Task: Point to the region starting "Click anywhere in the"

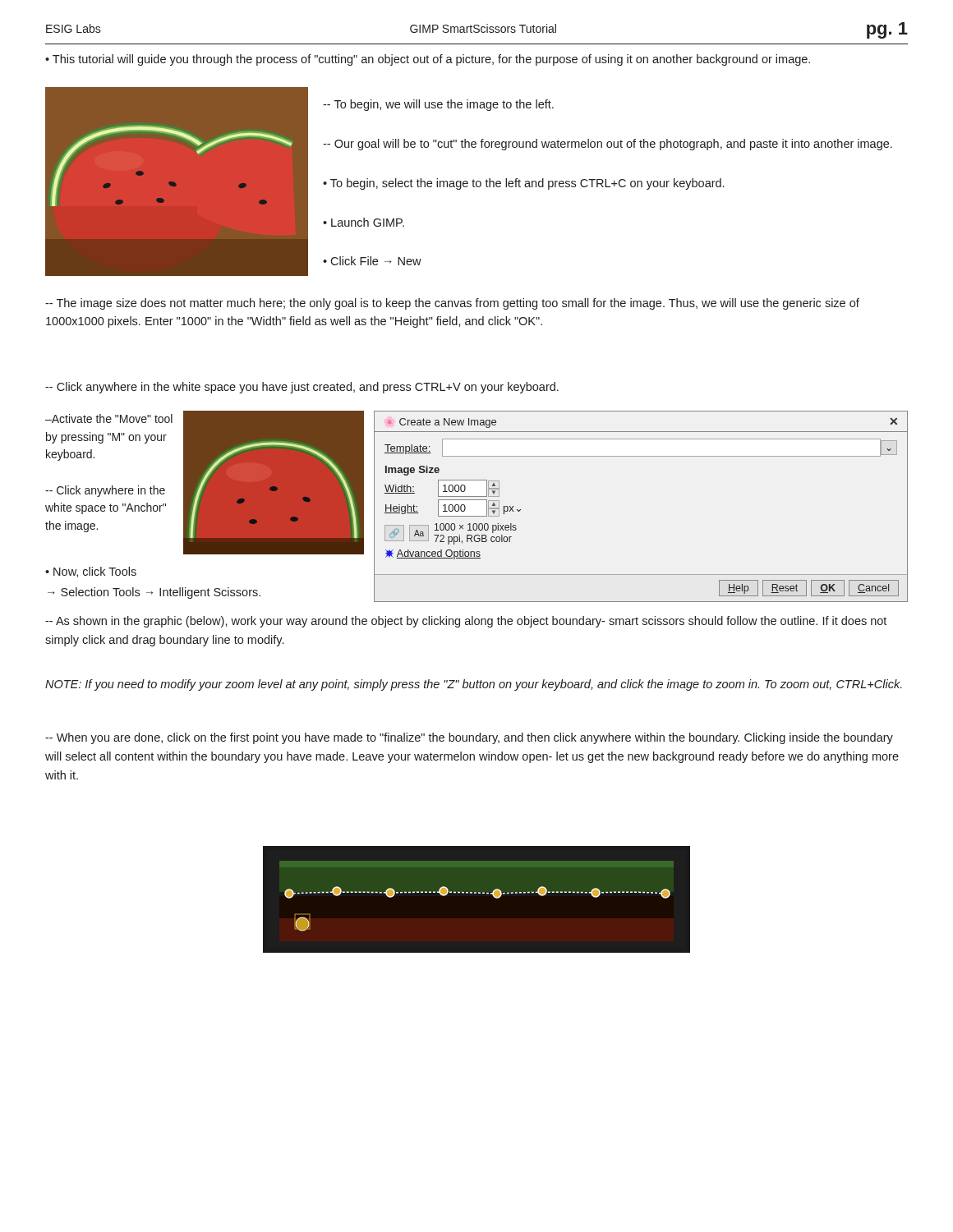Action: (x=302, y=387)
